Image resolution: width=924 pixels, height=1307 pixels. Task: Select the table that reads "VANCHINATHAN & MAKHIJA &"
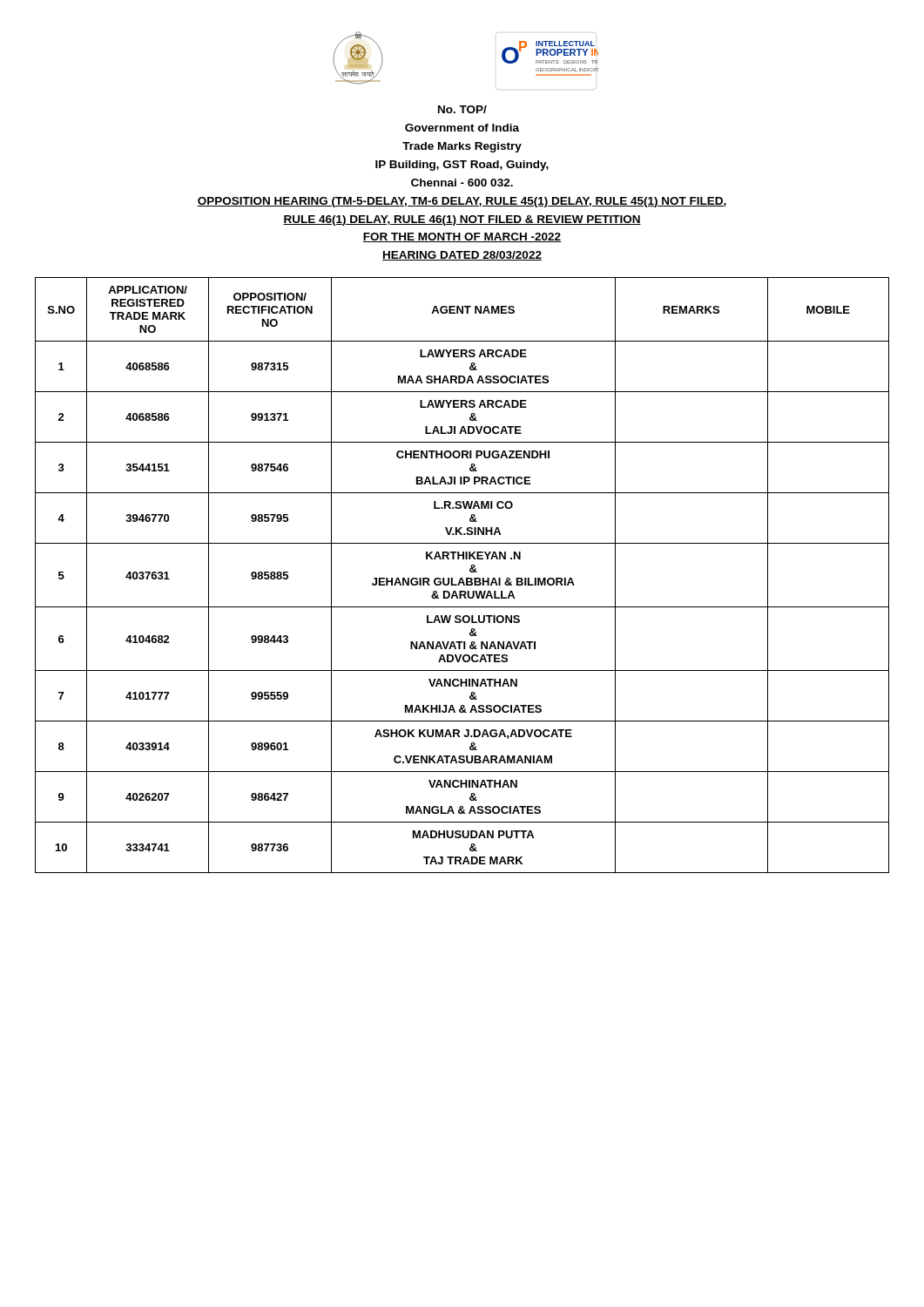click(x=462, y=575)
